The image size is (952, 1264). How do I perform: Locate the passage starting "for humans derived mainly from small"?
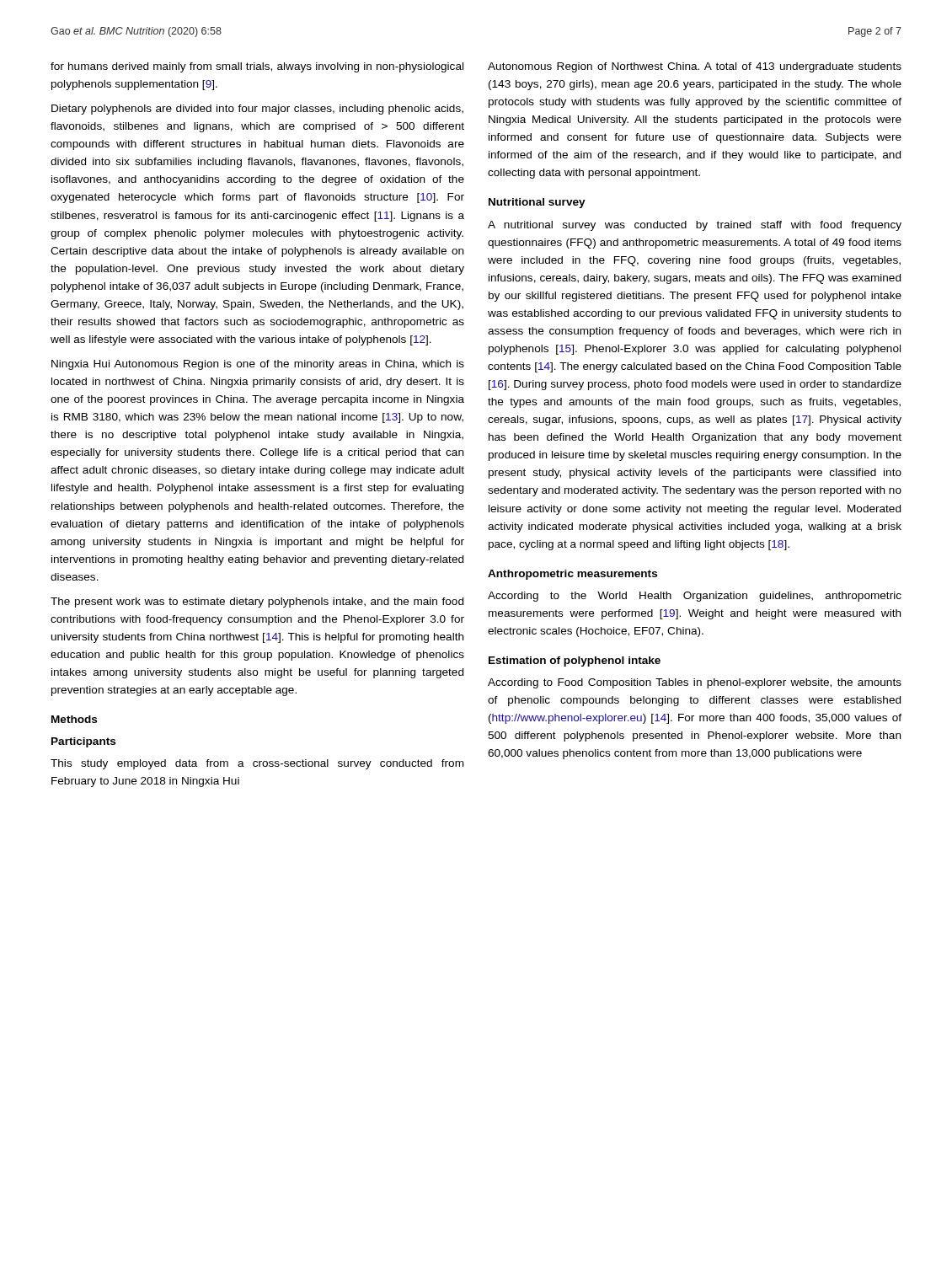pos(257,378)
